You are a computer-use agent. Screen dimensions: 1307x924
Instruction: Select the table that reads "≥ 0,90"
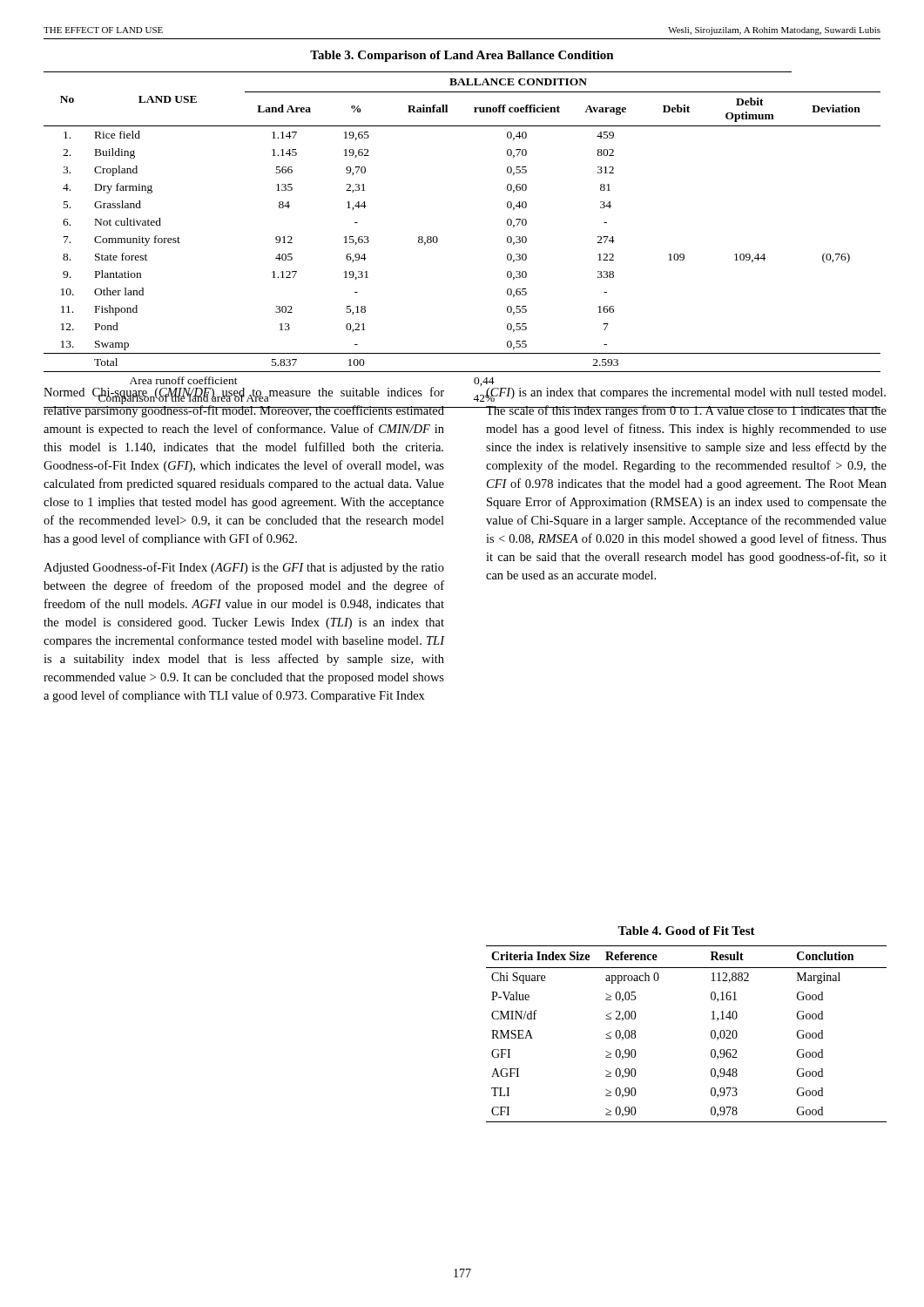click(x=686, y=1035)
